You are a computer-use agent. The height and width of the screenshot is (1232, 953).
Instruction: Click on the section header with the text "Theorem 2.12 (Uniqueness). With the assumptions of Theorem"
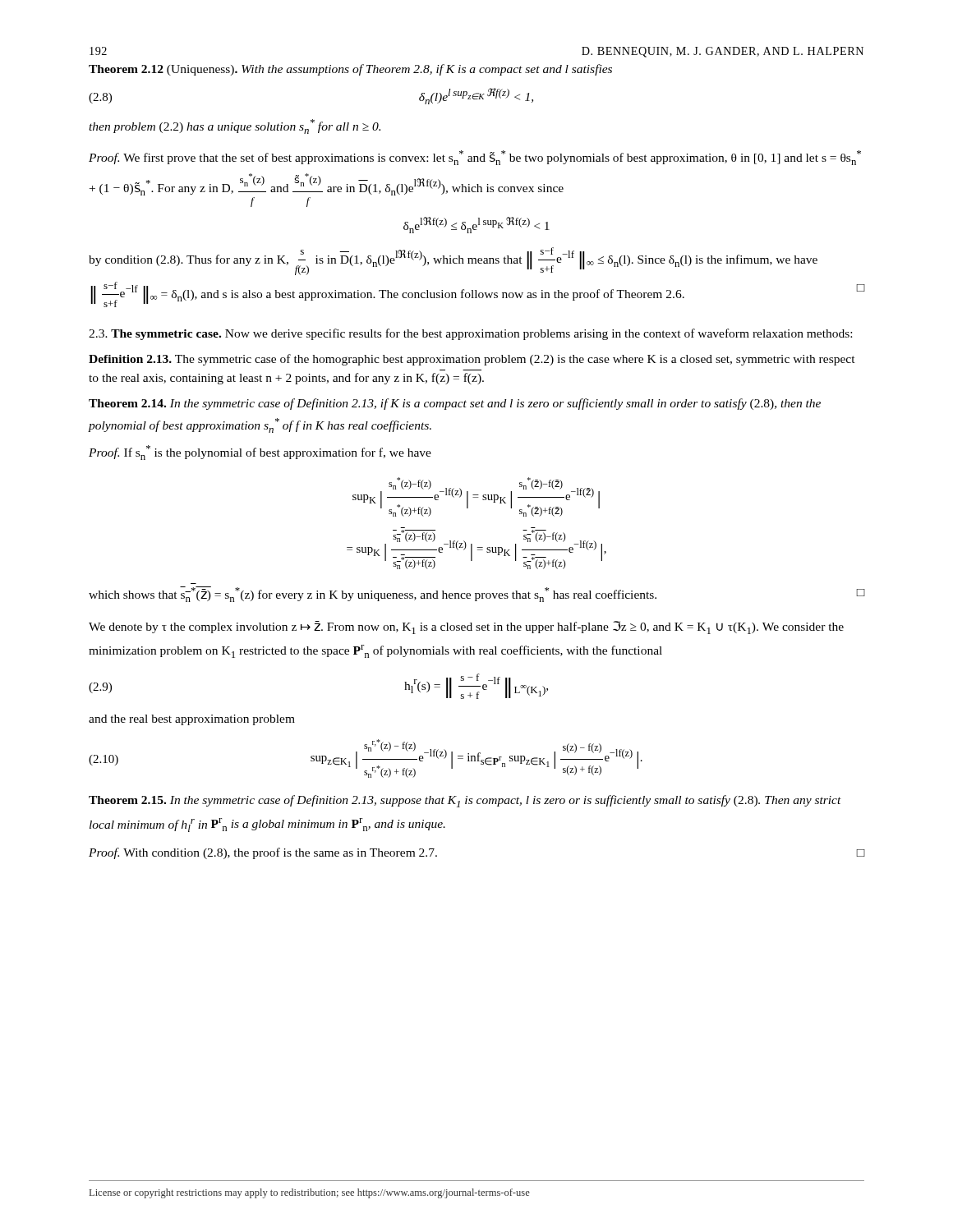tap(351, 69)
